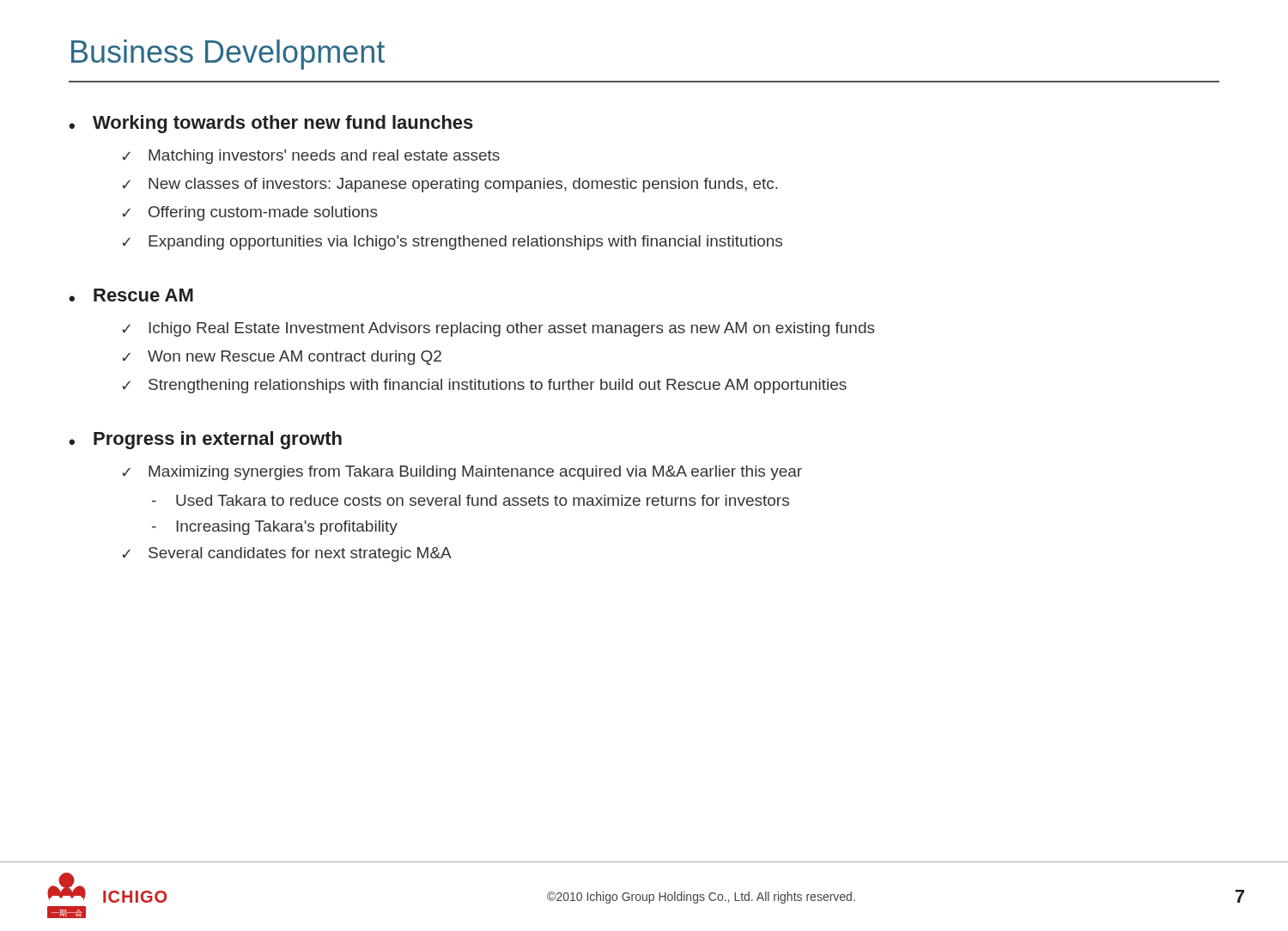This screenshot has height=931, width=1288.
Task: Locate the list item that reads "✓ Several candidates for"
Action: click(x=286, y=553)
